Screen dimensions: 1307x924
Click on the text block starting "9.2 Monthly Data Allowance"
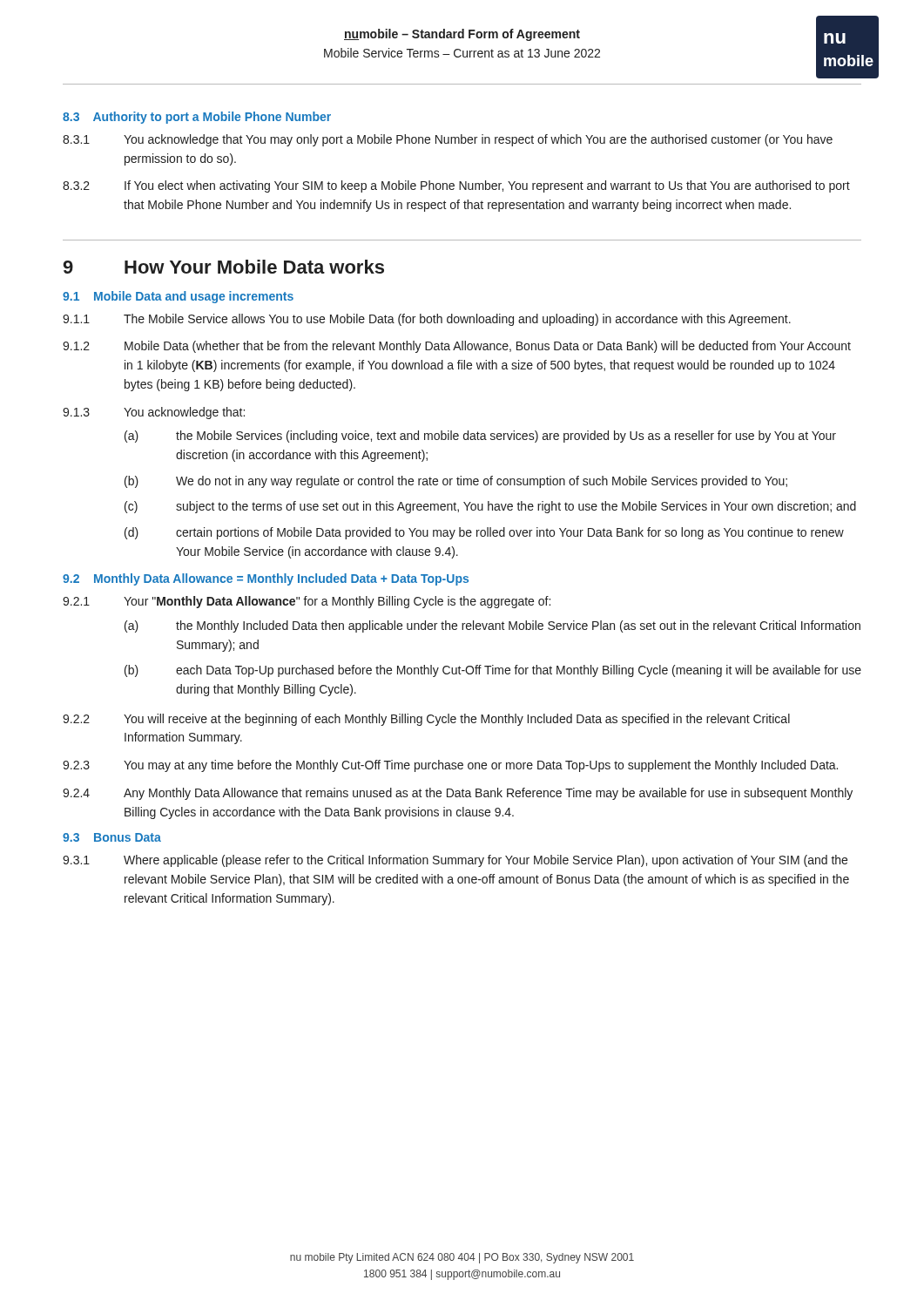[266, 579]
